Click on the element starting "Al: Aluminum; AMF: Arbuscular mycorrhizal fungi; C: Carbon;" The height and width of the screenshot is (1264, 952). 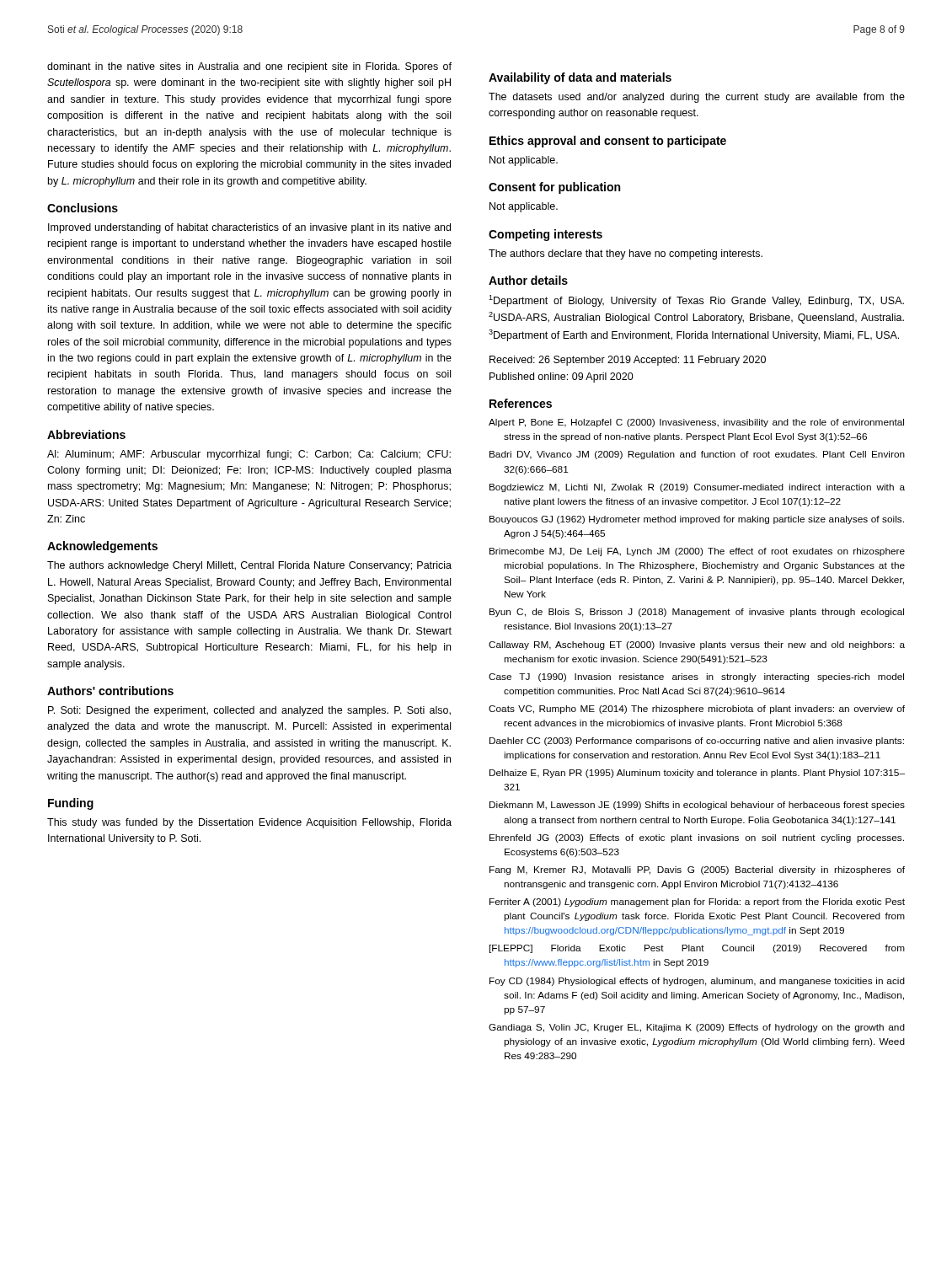(249, 486)
